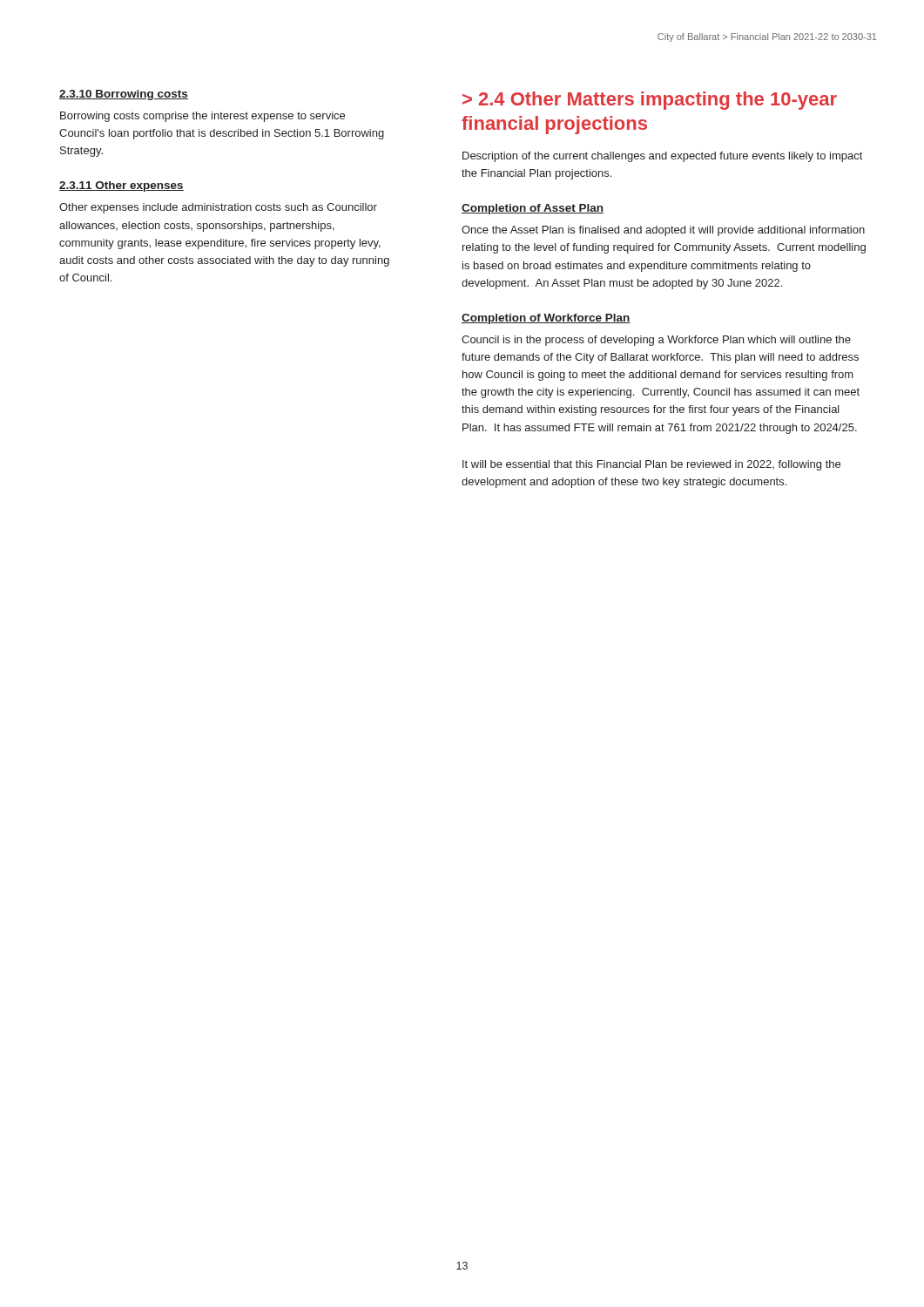The image size is (924, 1307).
Task: Where is the passage that starts "Once the Asset Plan is finalised"?
Action: point(664,256)
